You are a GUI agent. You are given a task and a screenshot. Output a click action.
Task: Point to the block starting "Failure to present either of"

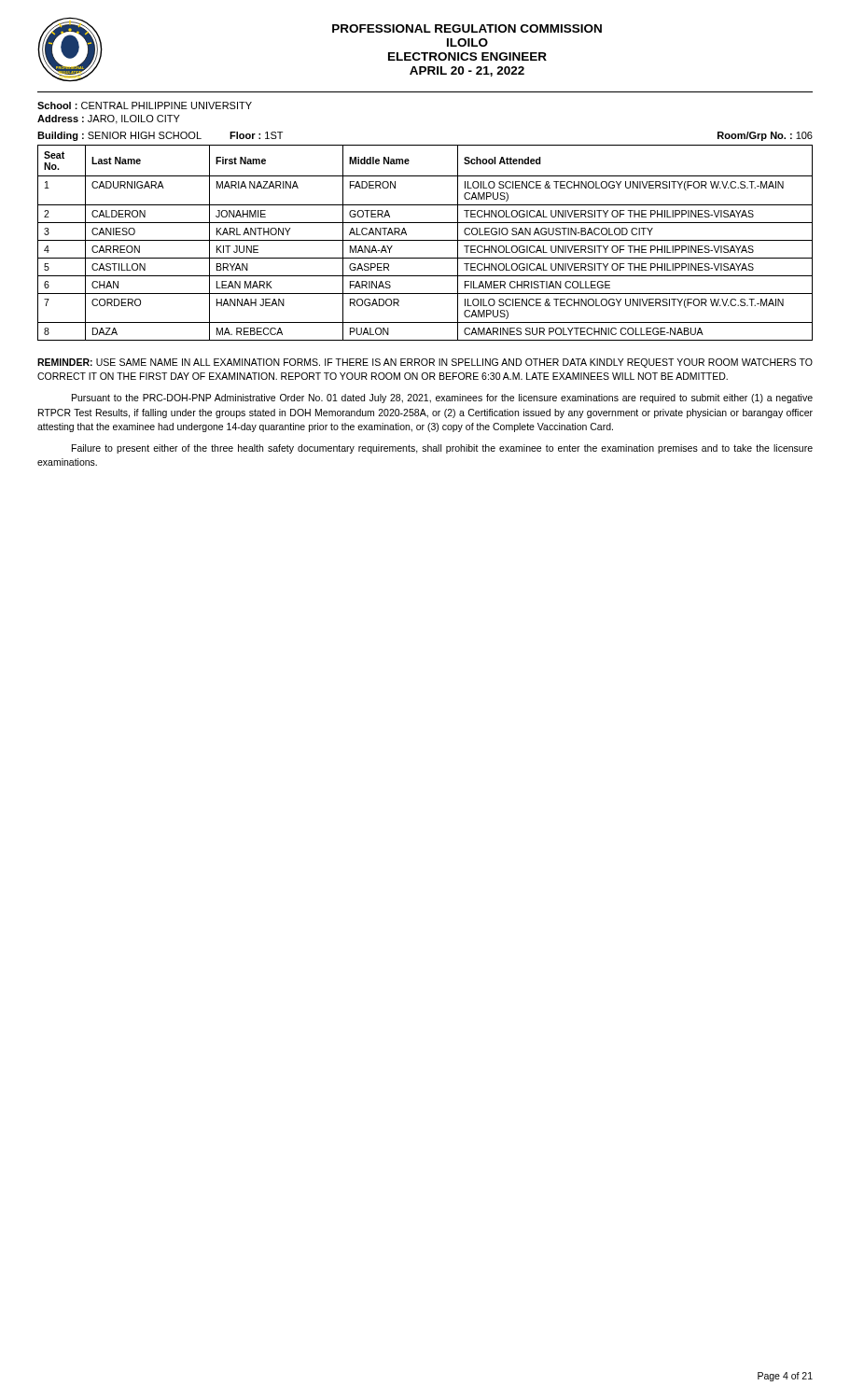[425, 455]
